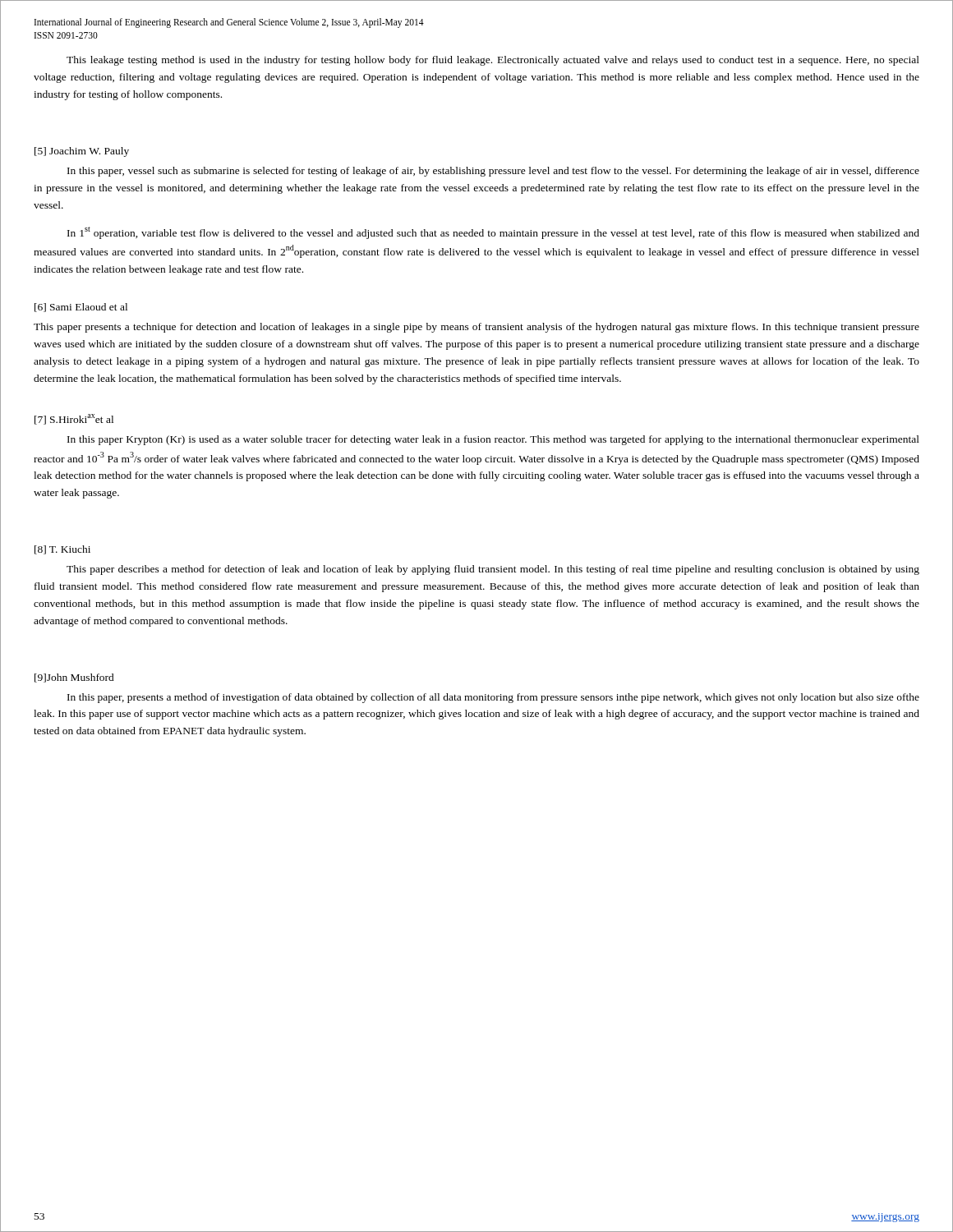Find the text block that reads "This paper presents a"

point(476,353)
